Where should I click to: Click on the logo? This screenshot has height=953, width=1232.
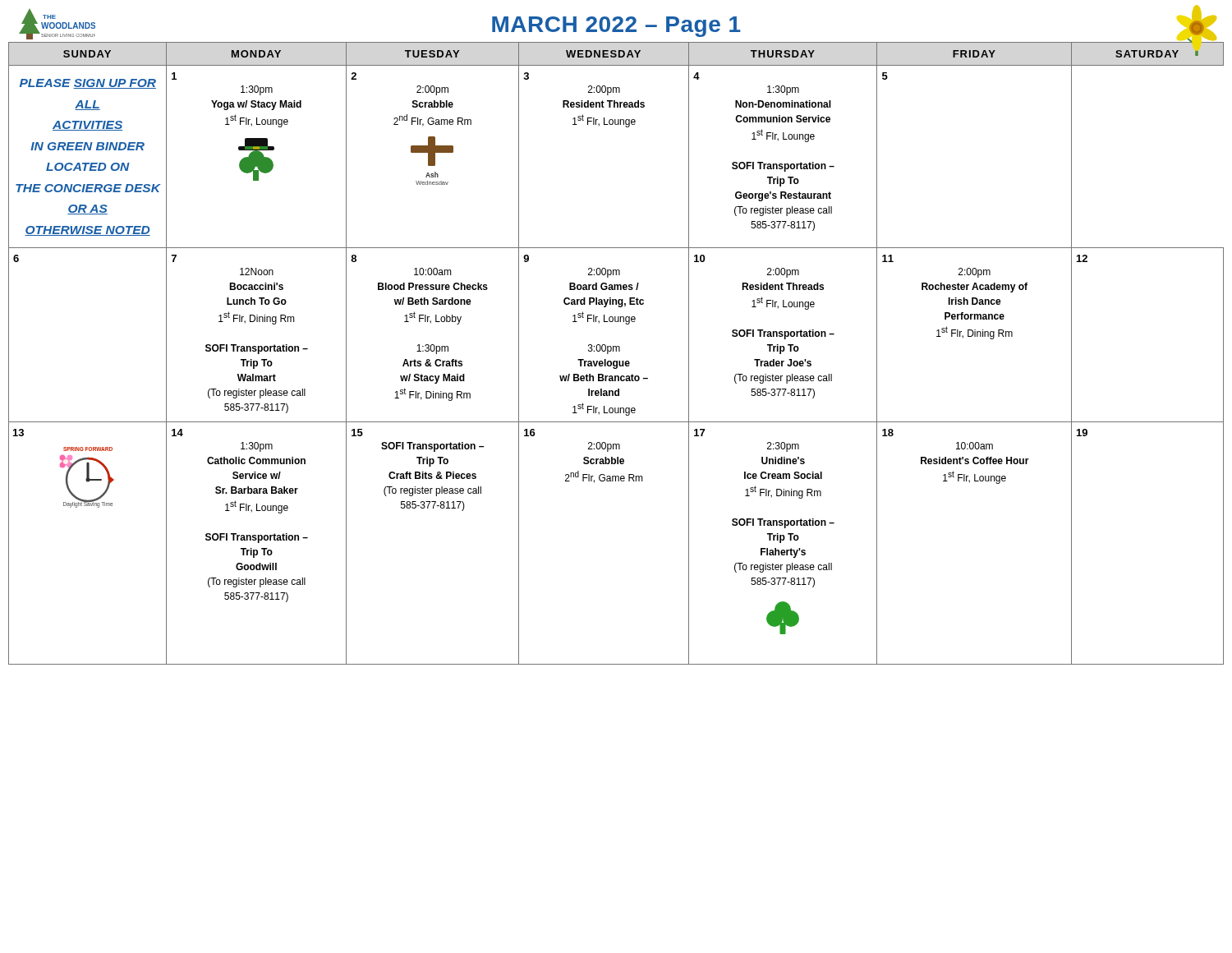coord(54,28)
